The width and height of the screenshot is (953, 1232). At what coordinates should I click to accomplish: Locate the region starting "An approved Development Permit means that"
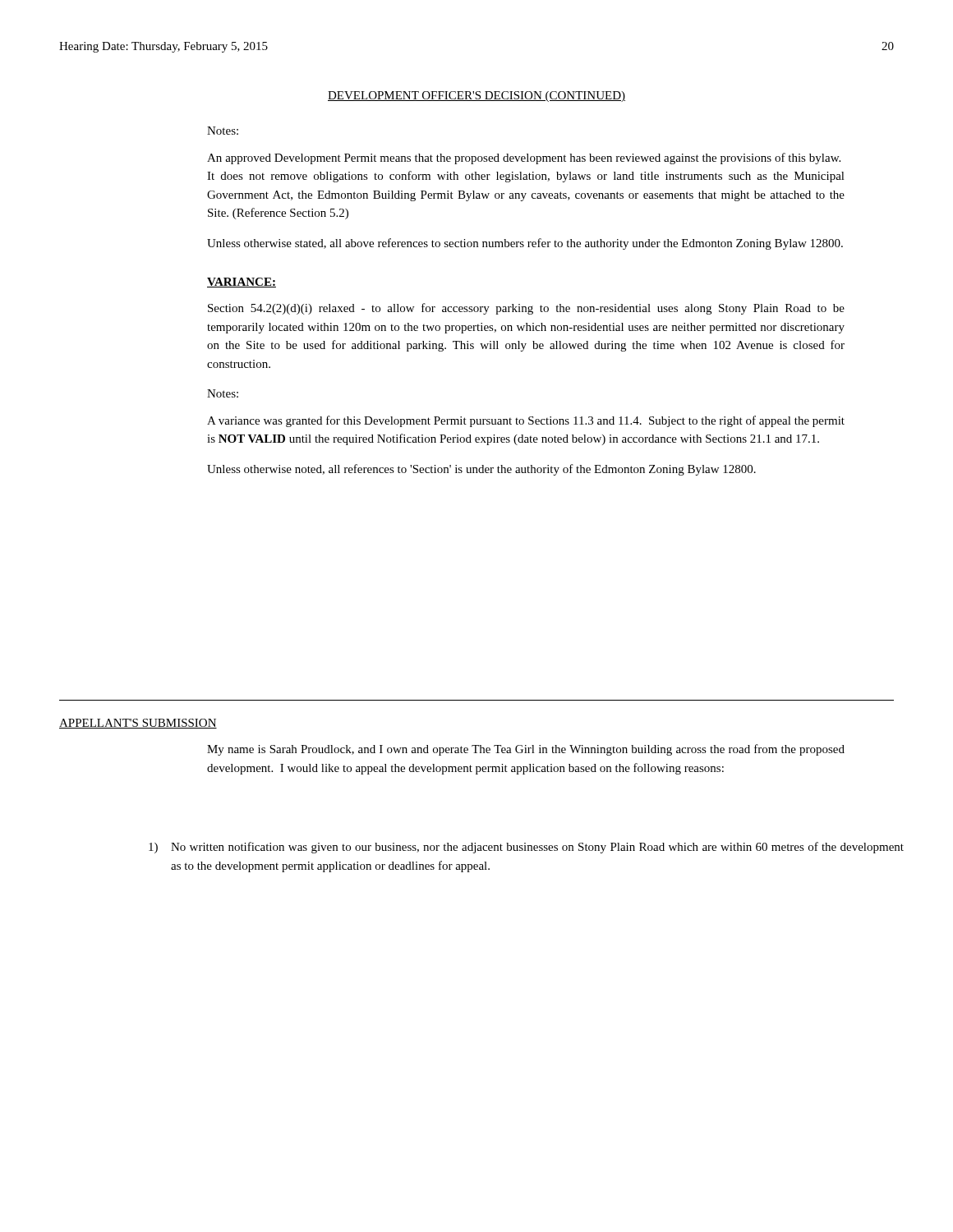526,200
